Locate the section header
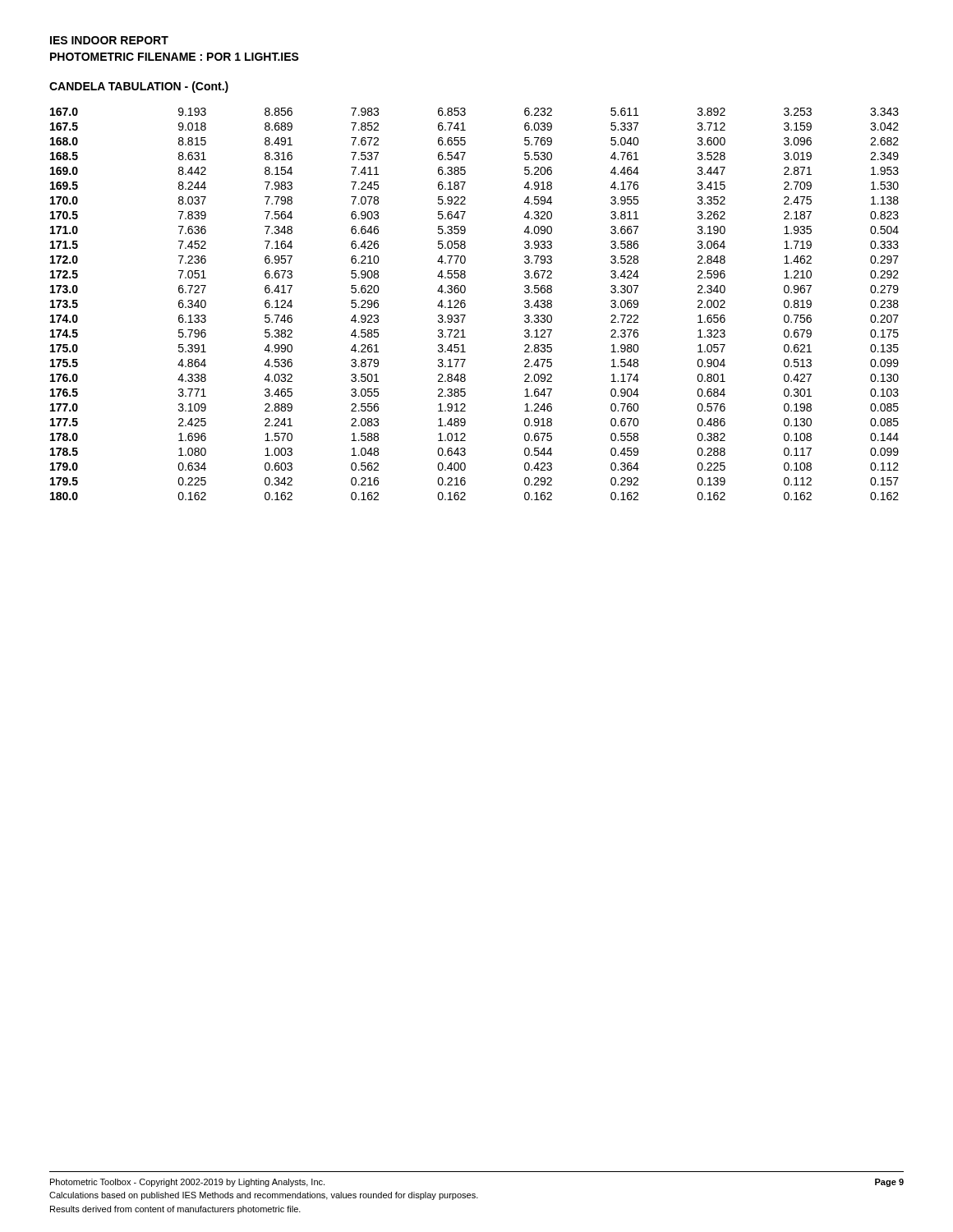This screenshot has width=953, height=1232. [x=476, y=86]
